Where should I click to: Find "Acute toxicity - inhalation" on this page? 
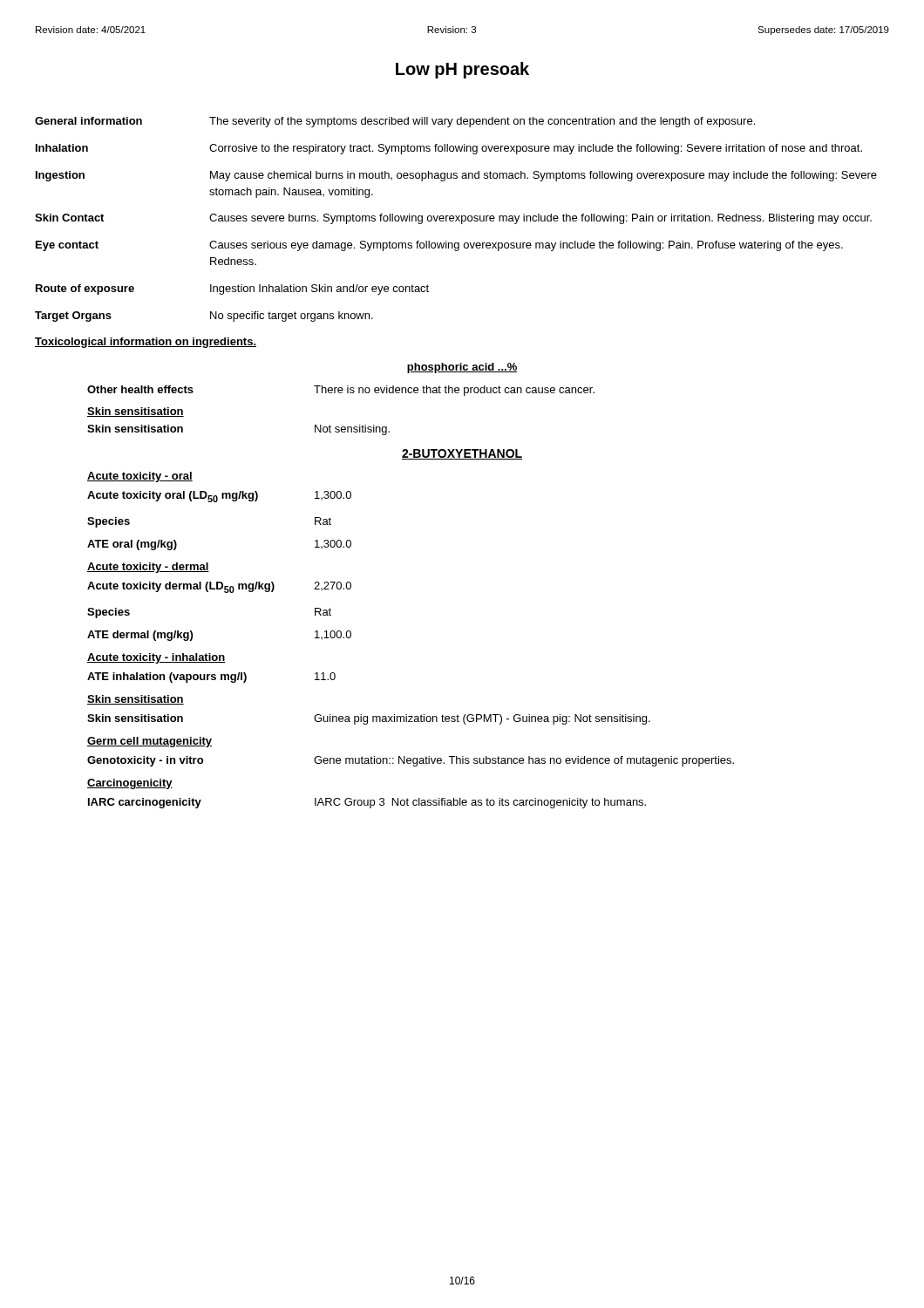156,657
